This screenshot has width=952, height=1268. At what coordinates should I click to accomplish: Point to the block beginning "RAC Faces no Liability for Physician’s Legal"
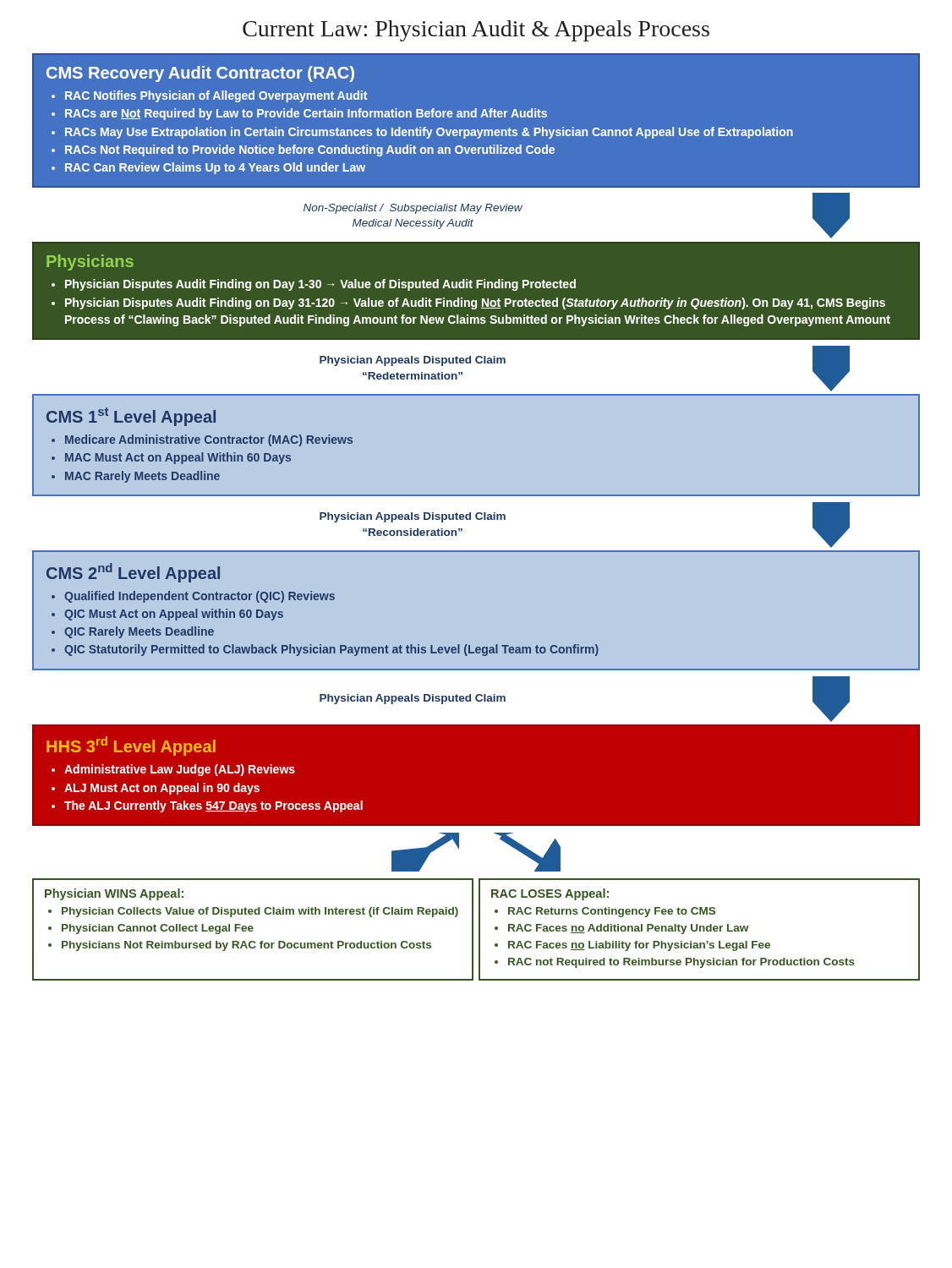[639, 945]
